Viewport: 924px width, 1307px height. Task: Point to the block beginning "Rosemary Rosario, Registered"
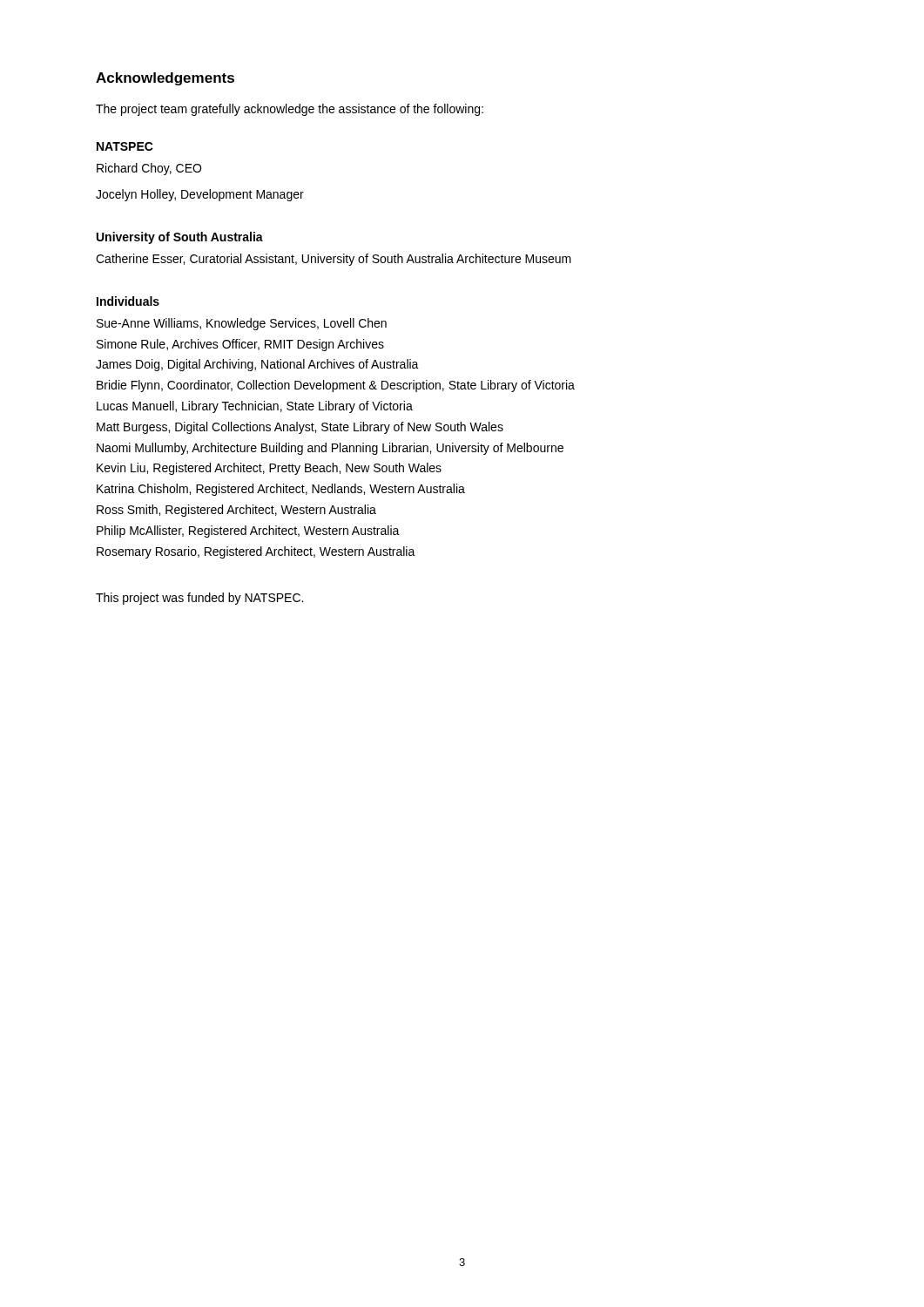click(x=255, y=551)
